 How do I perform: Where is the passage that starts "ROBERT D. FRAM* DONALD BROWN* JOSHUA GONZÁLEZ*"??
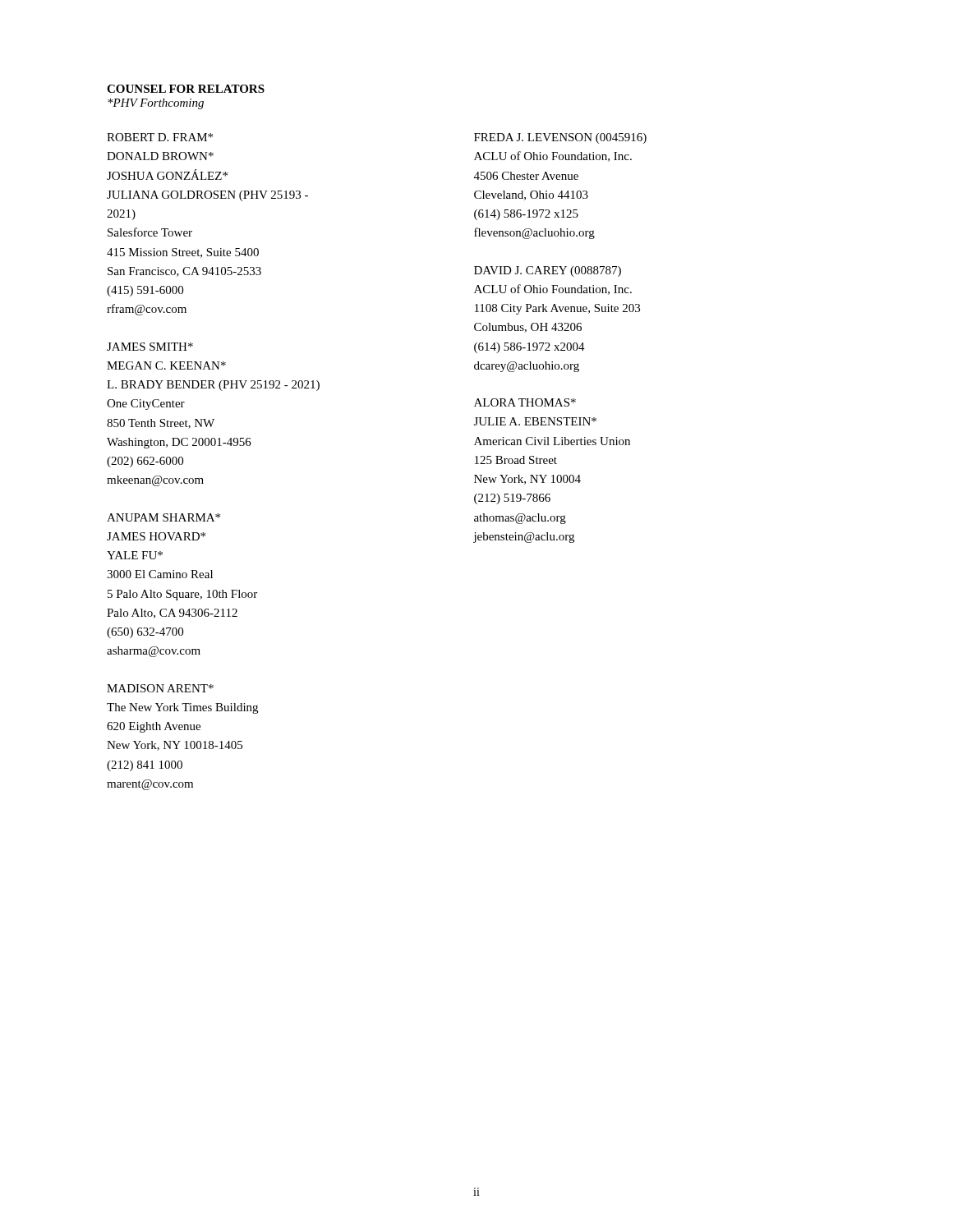tap(160, 137)
